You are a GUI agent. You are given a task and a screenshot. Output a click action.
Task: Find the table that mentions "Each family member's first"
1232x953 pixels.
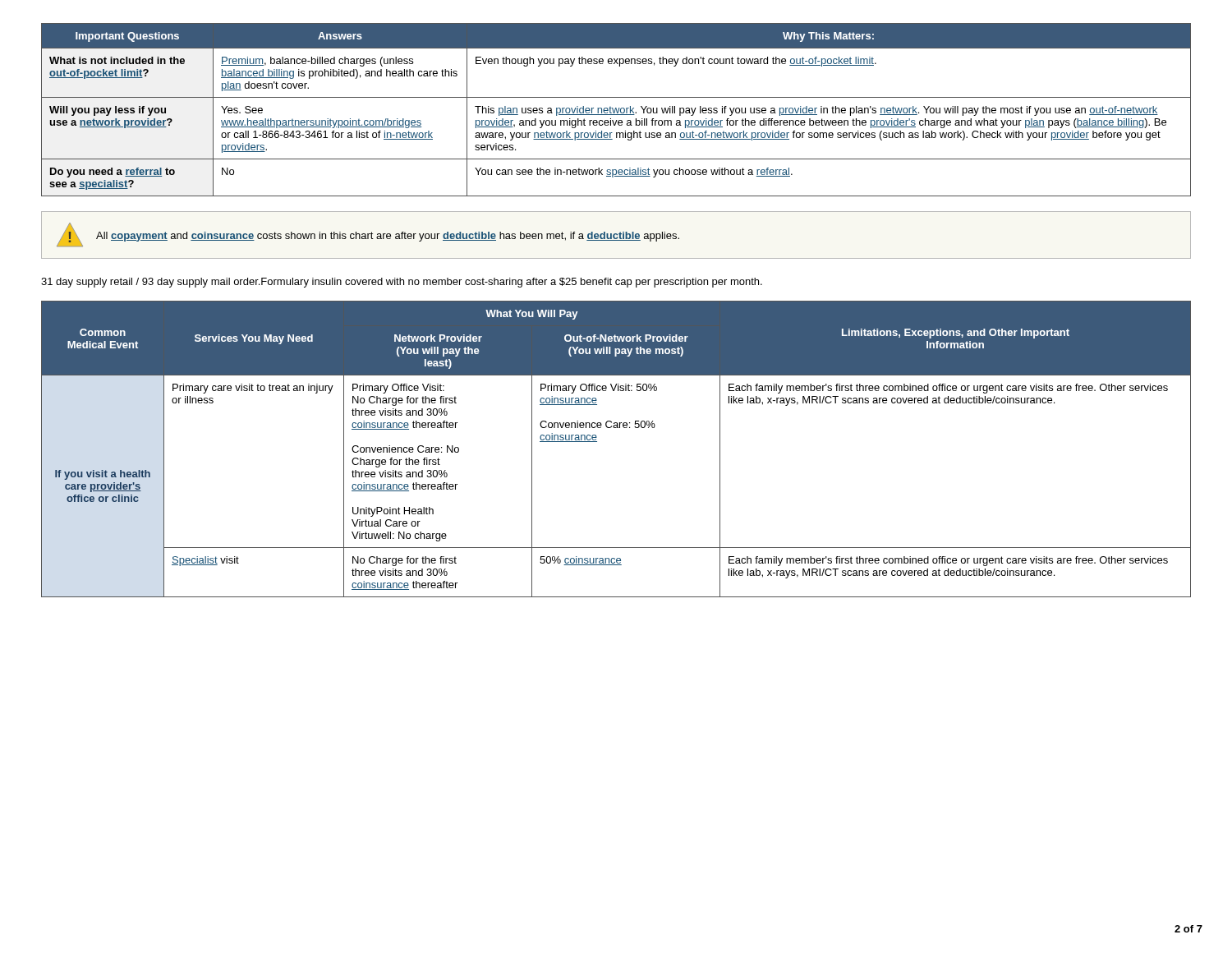click(616, 449)
